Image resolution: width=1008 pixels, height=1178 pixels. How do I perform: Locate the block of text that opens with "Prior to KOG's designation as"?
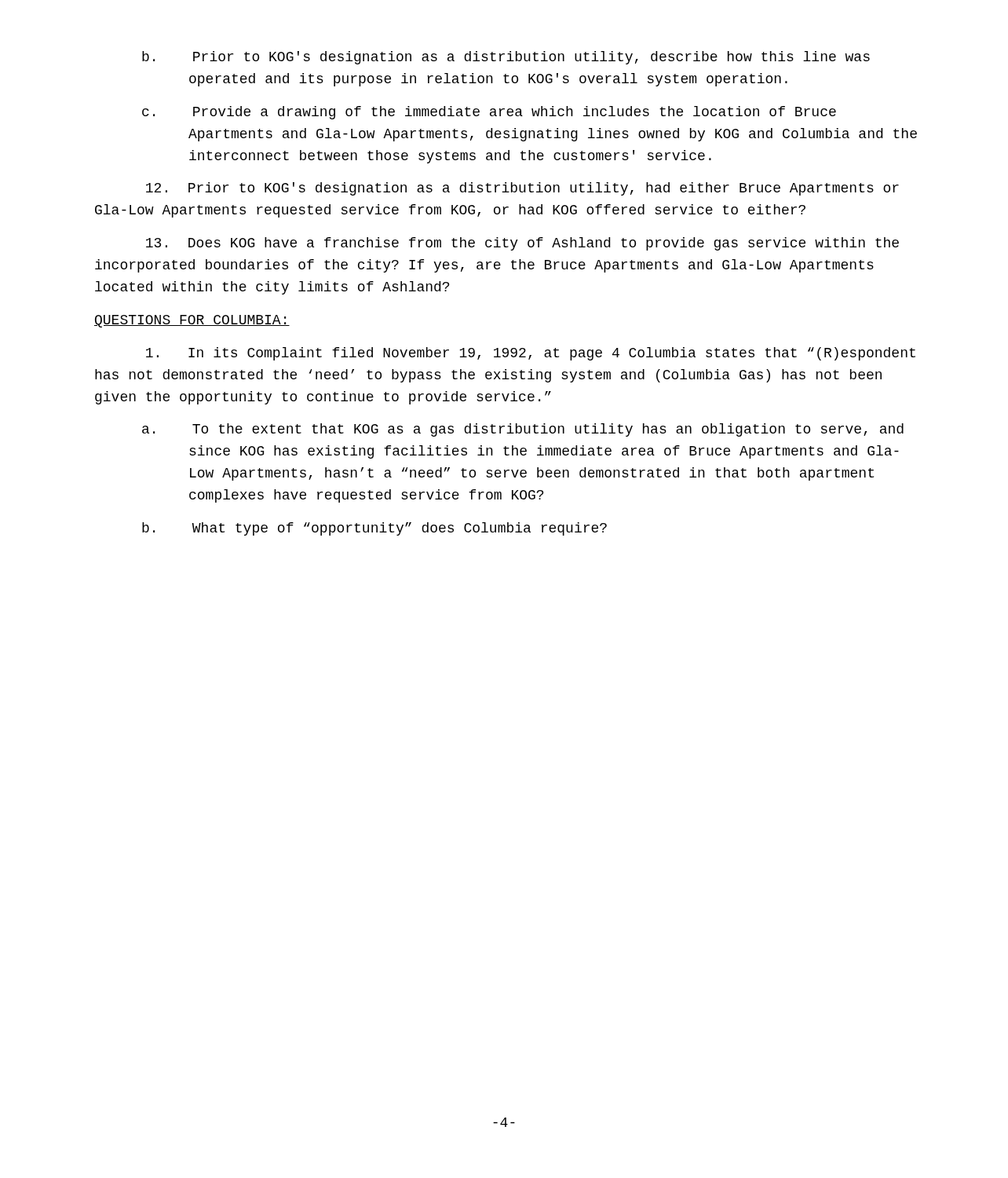pyautogui.click(x=497, y=200)
